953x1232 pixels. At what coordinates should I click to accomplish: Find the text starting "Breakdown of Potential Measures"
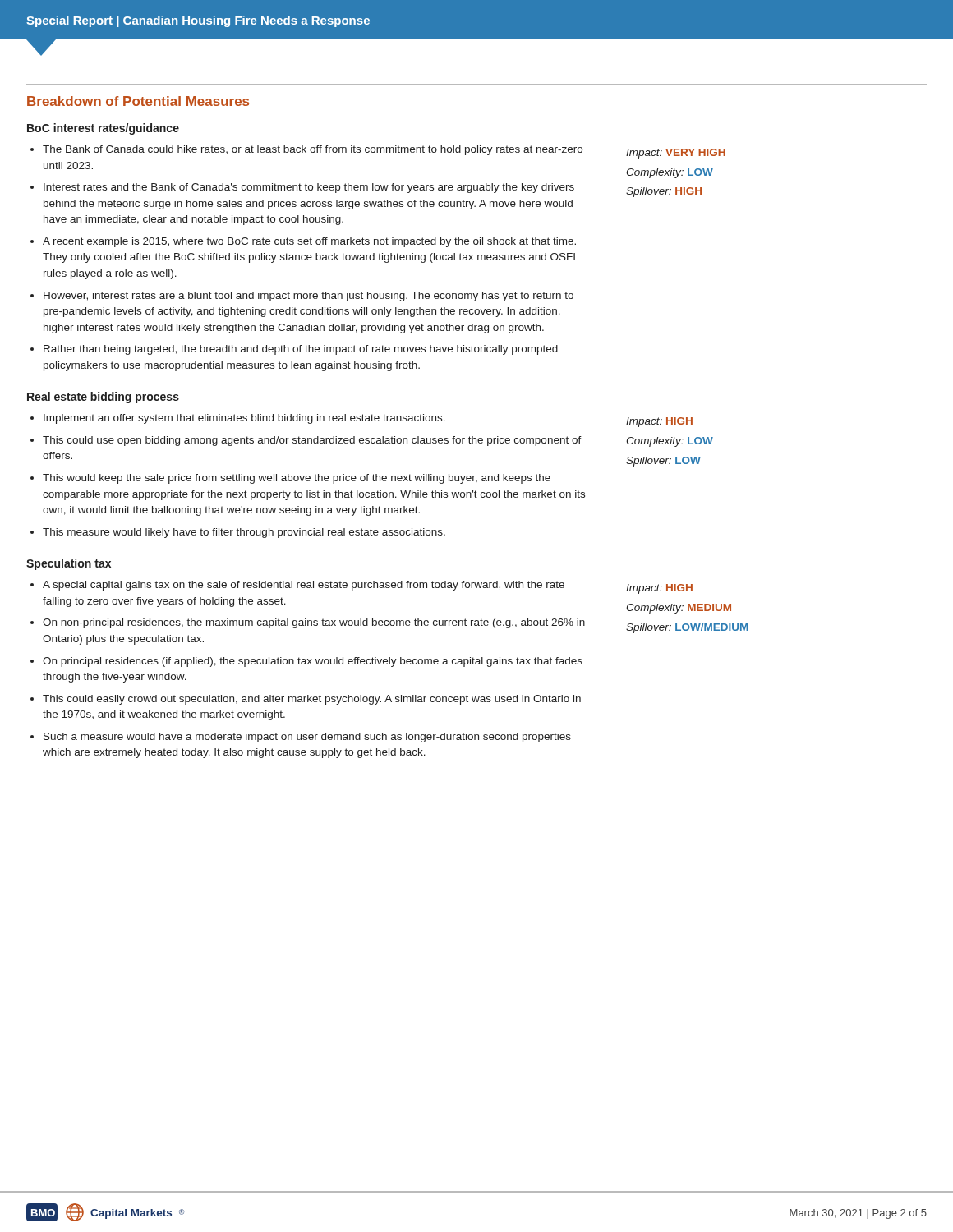138,101
